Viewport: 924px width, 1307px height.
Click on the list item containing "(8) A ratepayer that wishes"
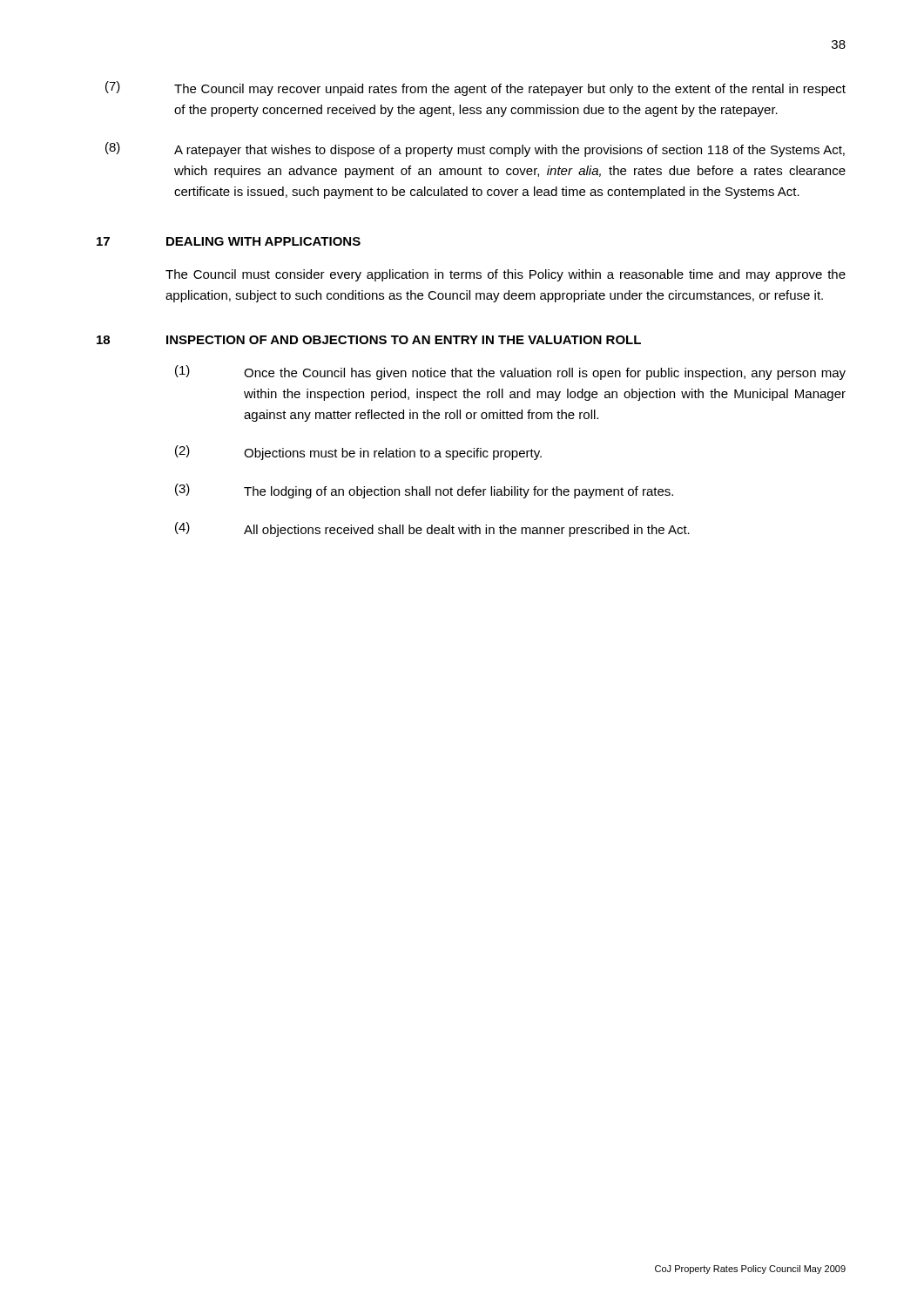[471, 171]
